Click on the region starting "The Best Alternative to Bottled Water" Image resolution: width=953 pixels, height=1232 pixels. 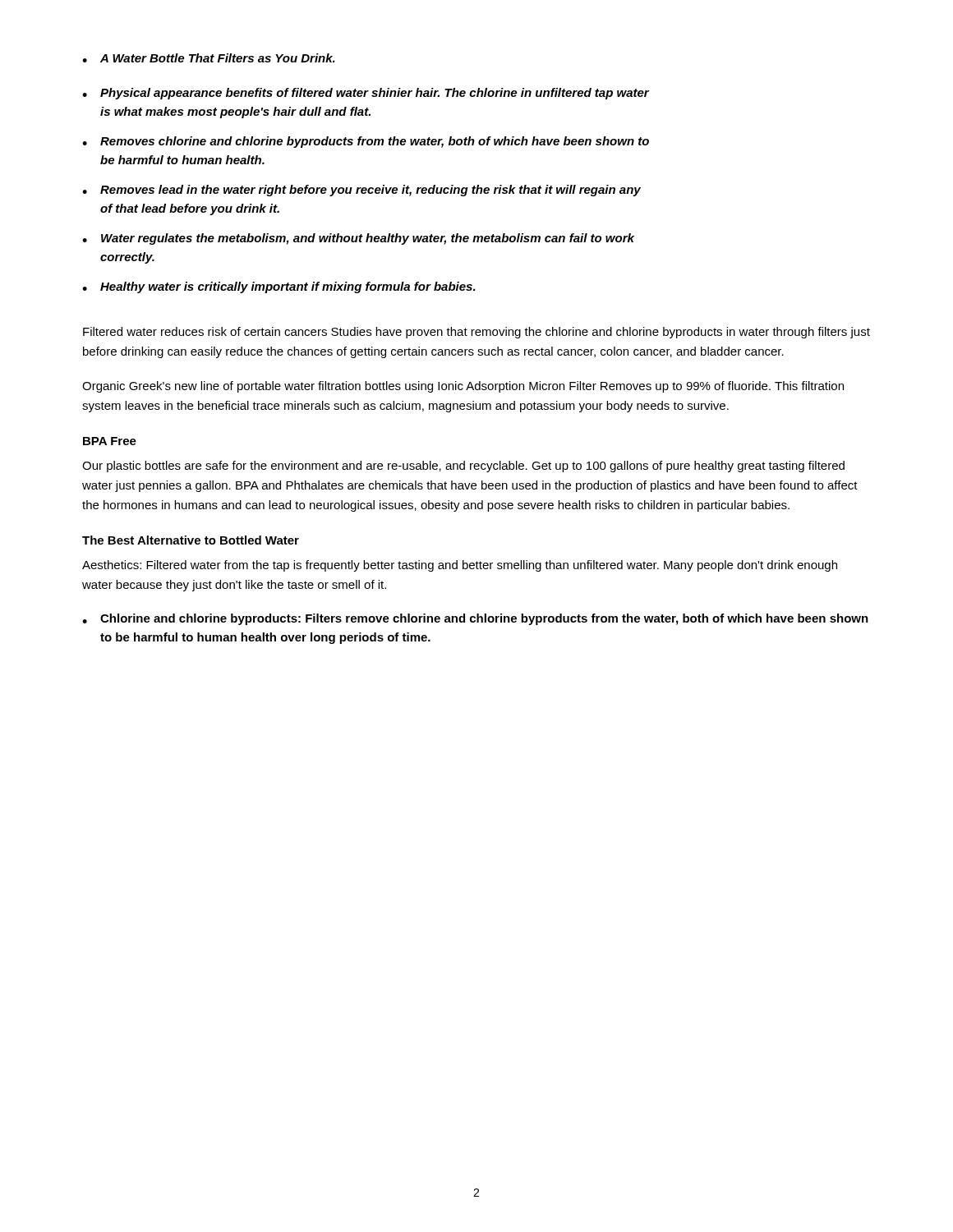191,540
